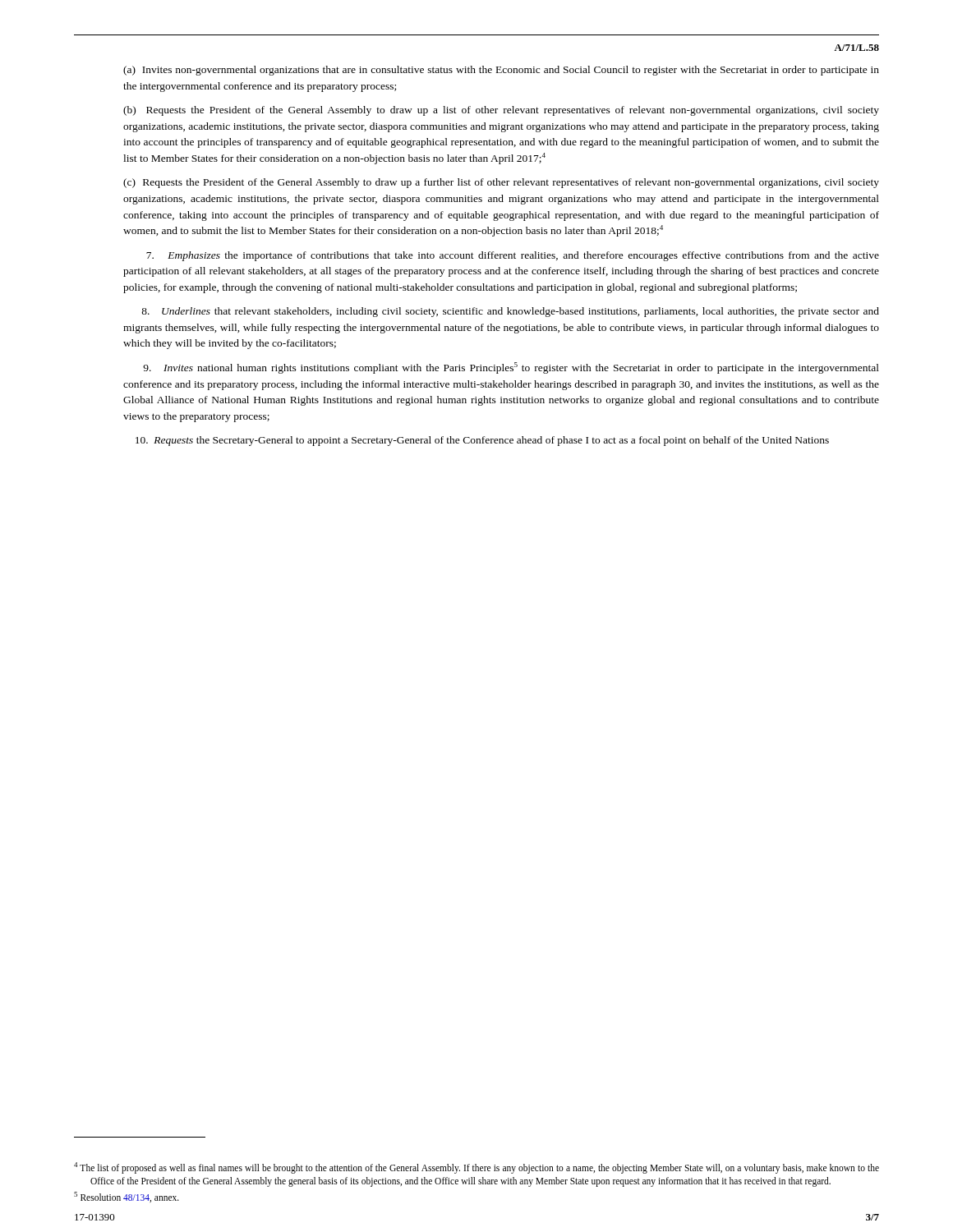Viewport: 953px width, 1232px height.
Task: Select the text block with the text "Emphasizes the importance of contributions that take into"
Action: pos(476,271)
